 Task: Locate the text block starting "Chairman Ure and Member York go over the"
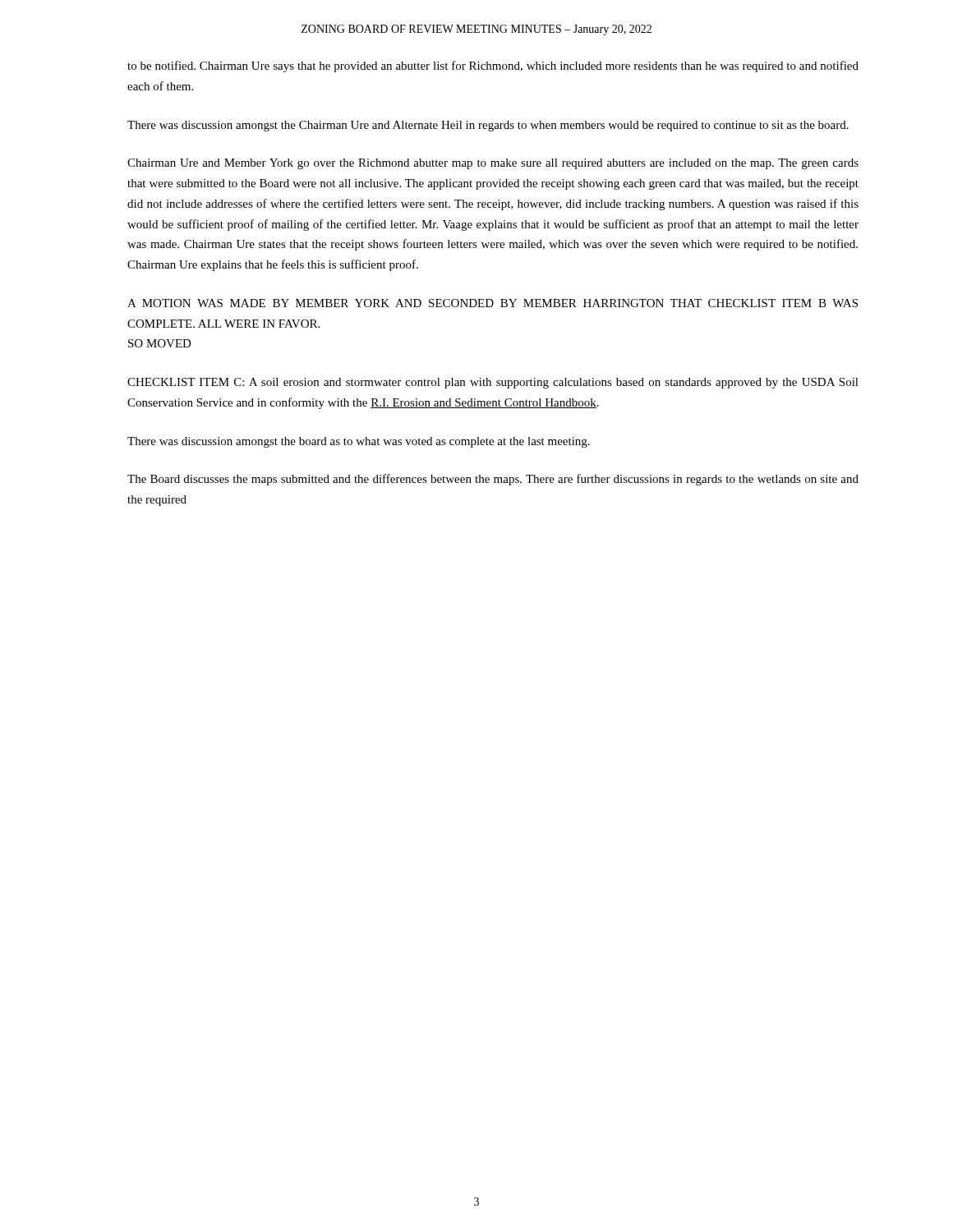(x=493, y=214)
